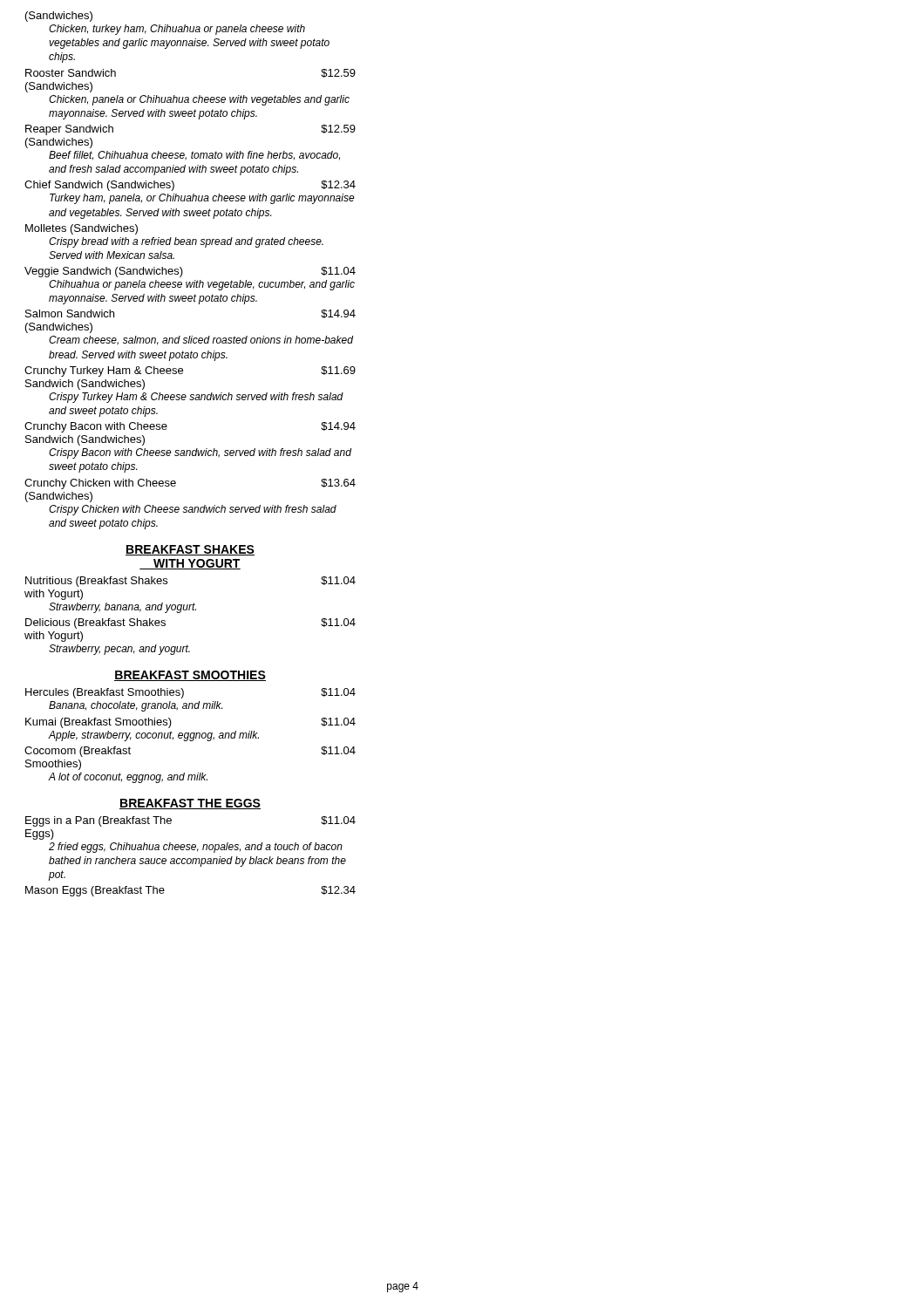Select the list item that says "Mason Eggs (Breakfast The$12.34"
Screen dimensions: 1308x924
tap(92, 891)
